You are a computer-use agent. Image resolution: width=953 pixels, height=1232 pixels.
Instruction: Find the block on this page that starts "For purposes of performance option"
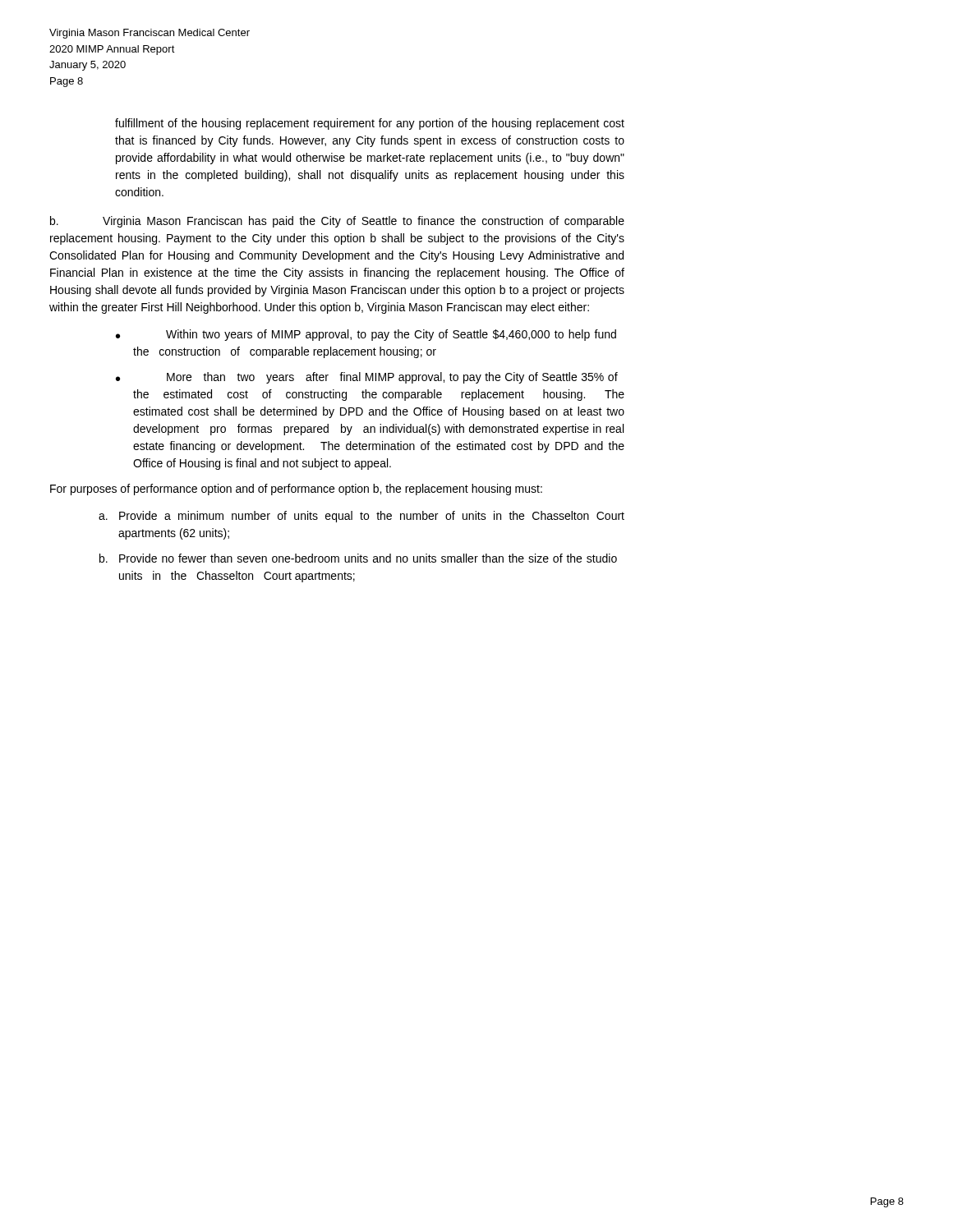click(296, 489)
